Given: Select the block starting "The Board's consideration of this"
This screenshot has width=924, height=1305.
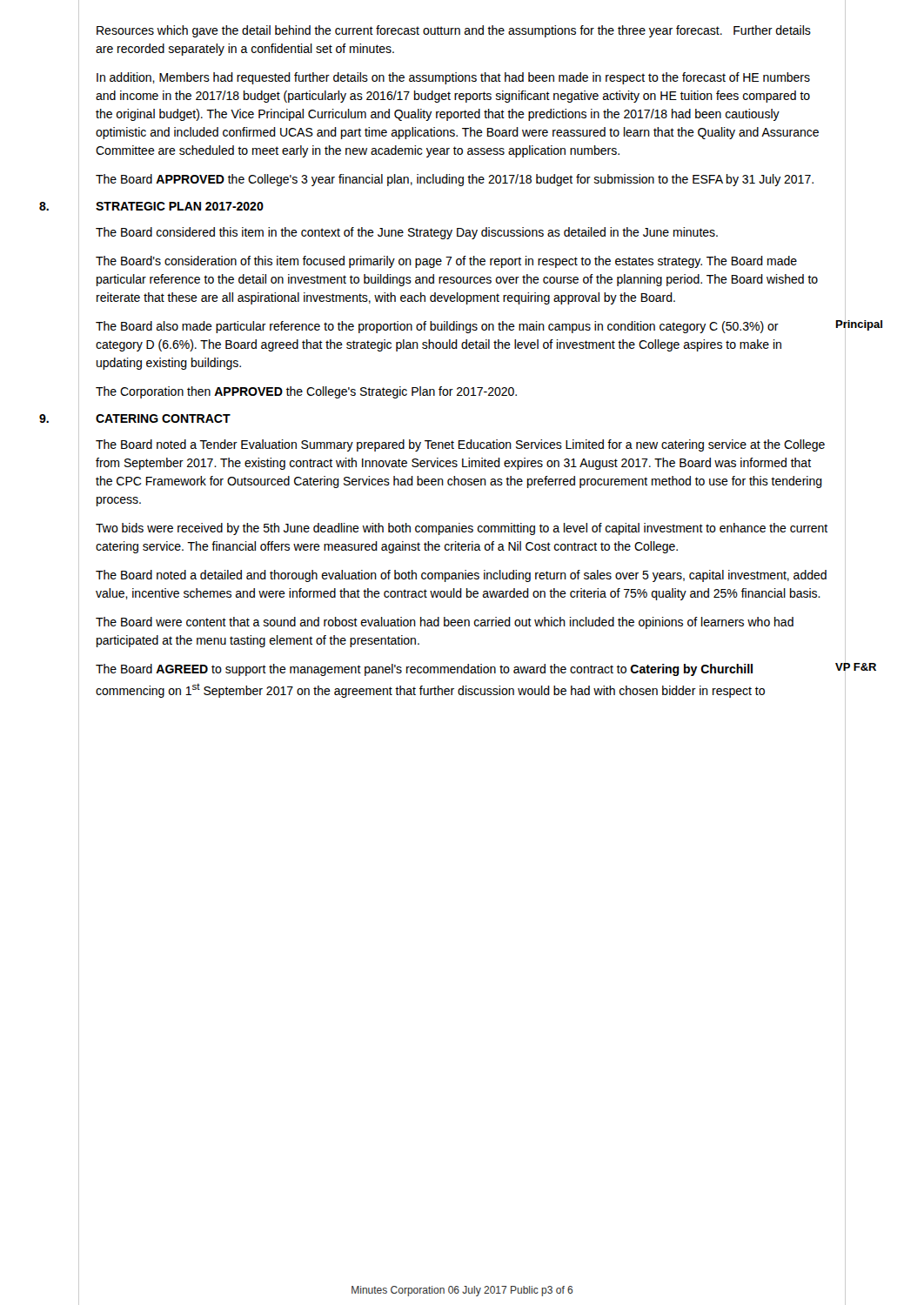Looking at the screenshot, I should 457,279.
